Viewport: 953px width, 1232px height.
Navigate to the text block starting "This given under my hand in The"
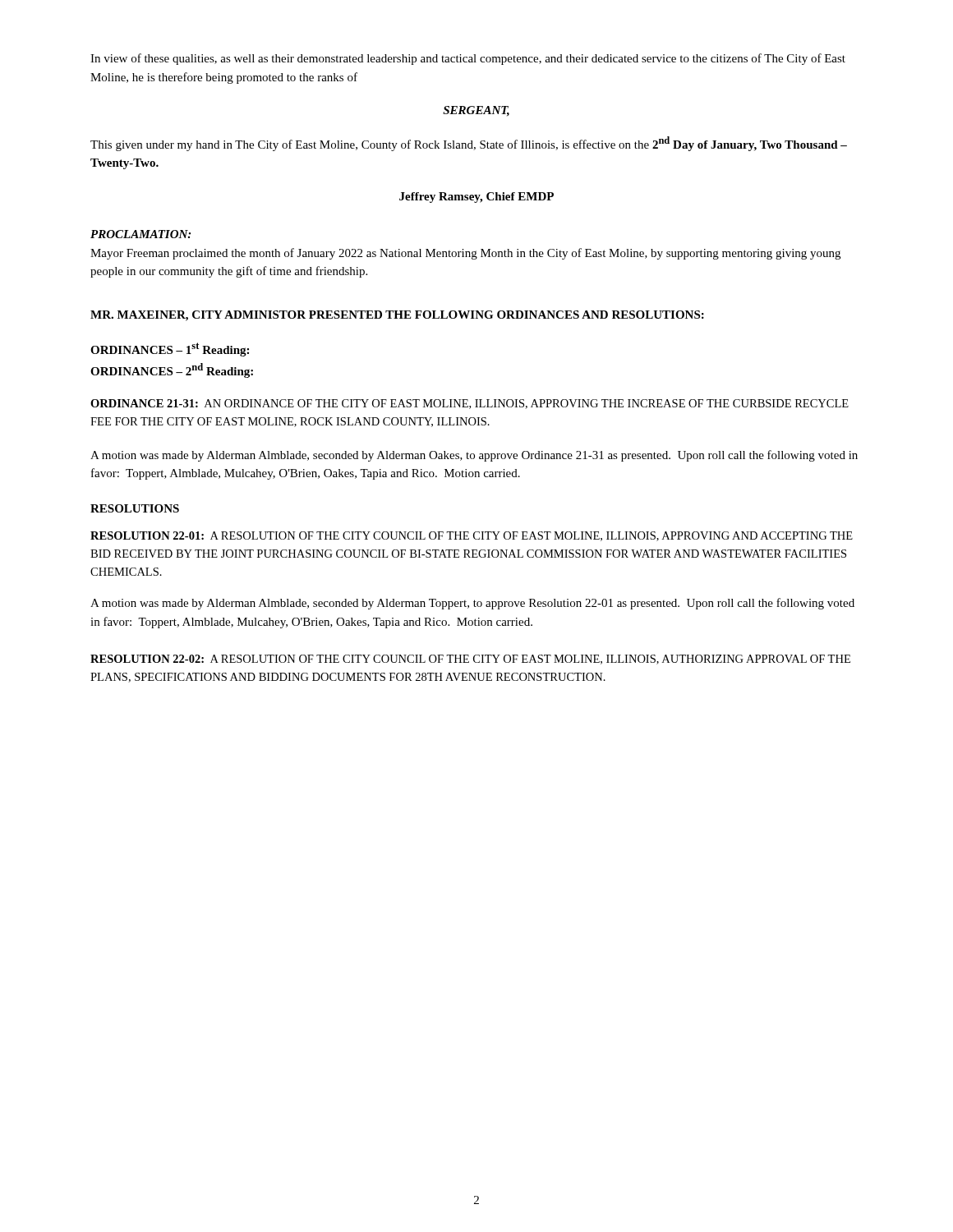(469, 152)
